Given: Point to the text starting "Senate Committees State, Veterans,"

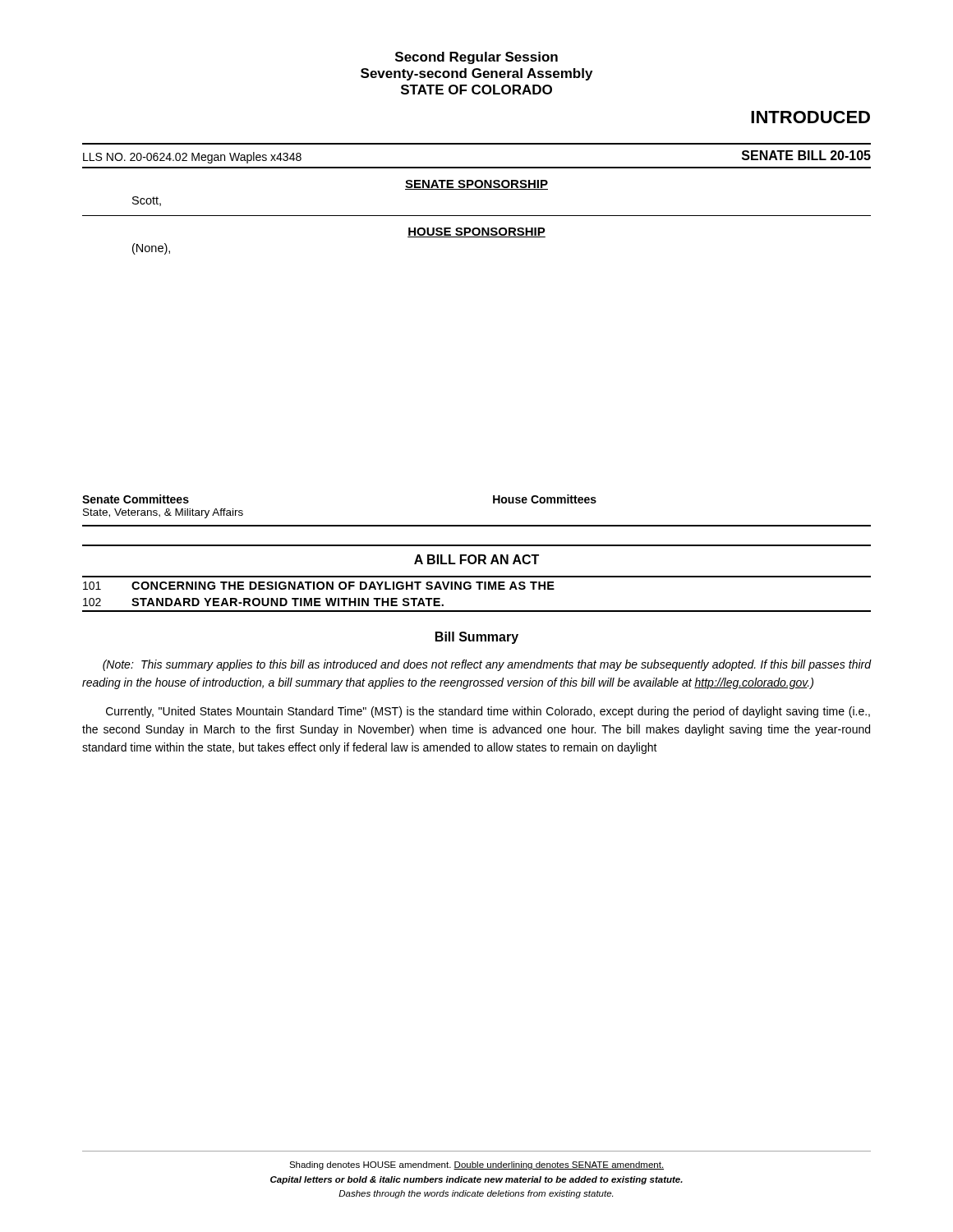Looking at the screenshot, I should [132, 499].
